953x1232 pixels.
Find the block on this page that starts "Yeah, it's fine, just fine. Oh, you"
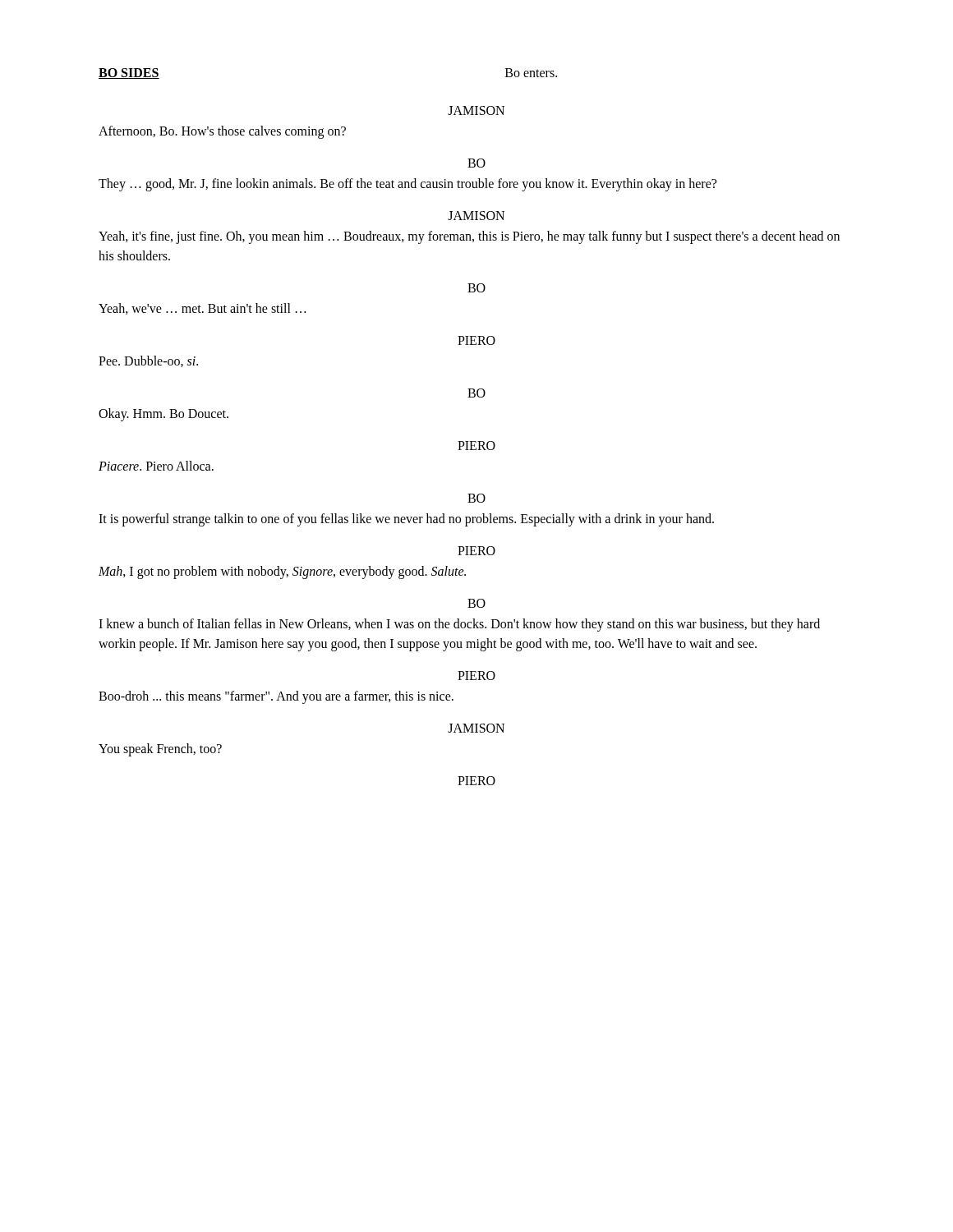tap(469, 246)
